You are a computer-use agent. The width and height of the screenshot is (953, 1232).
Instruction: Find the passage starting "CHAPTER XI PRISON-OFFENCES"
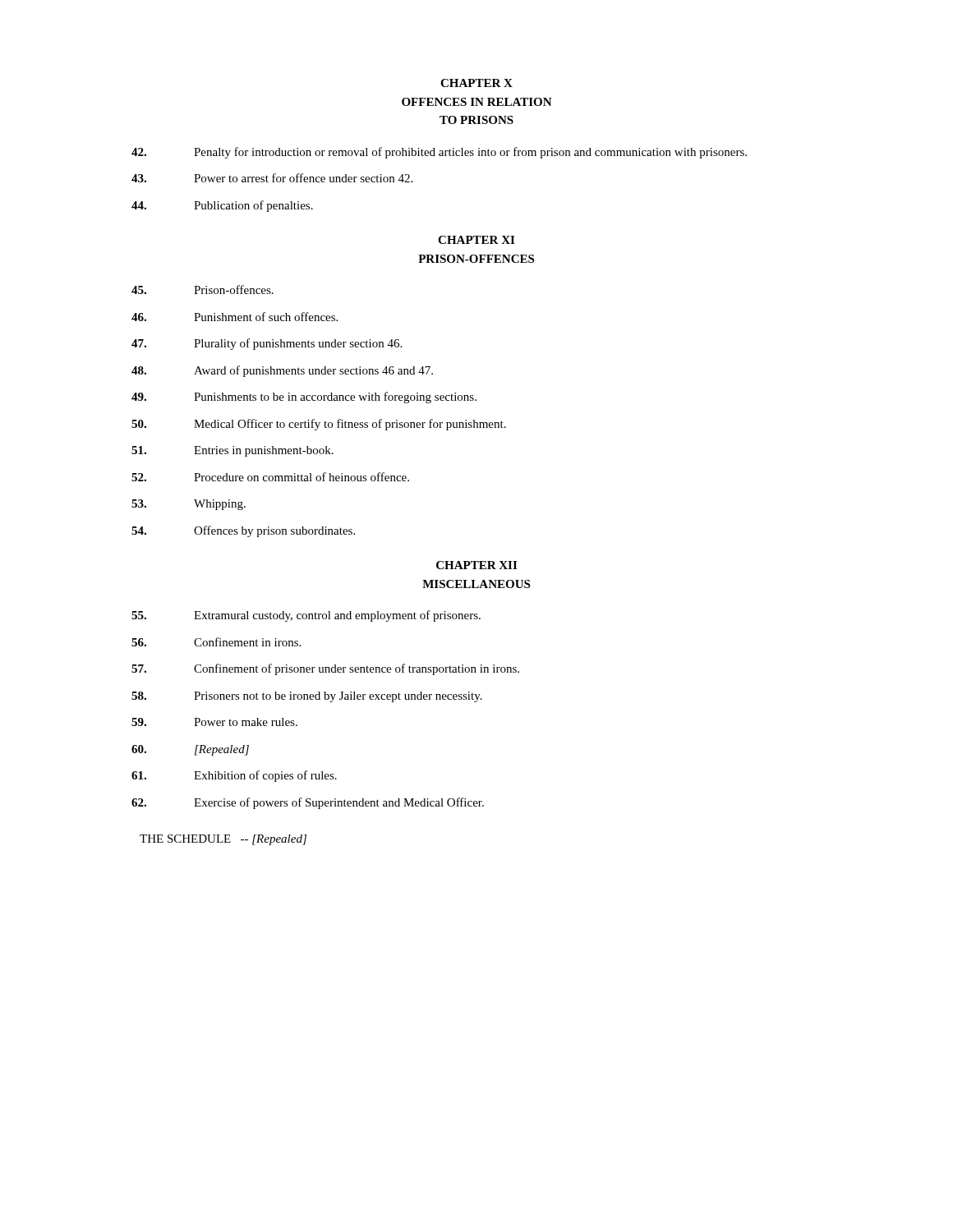476,249
